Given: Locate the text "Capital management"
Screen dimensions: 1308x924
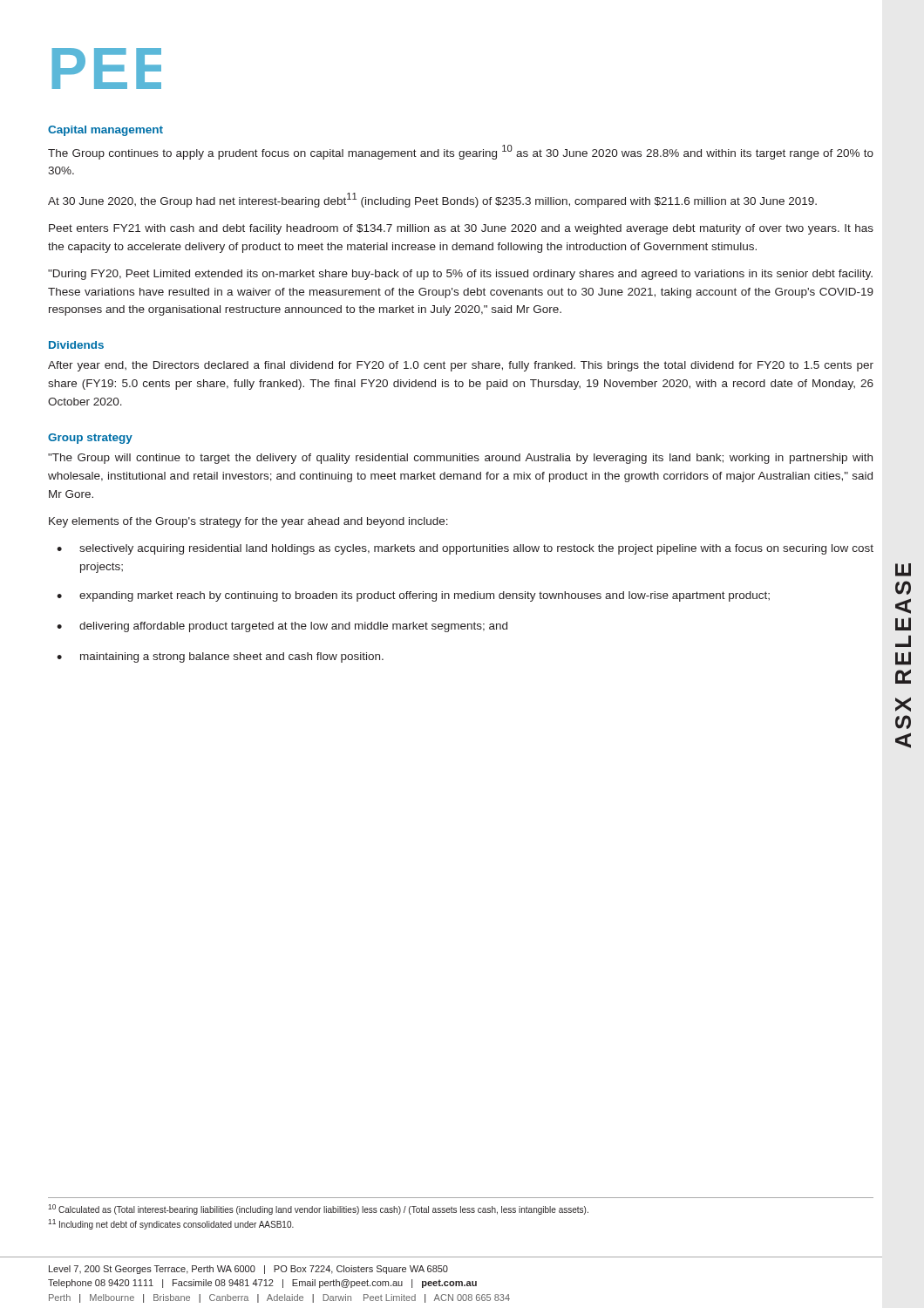Looking at the screenshot, I should click(x=106, y=129).
